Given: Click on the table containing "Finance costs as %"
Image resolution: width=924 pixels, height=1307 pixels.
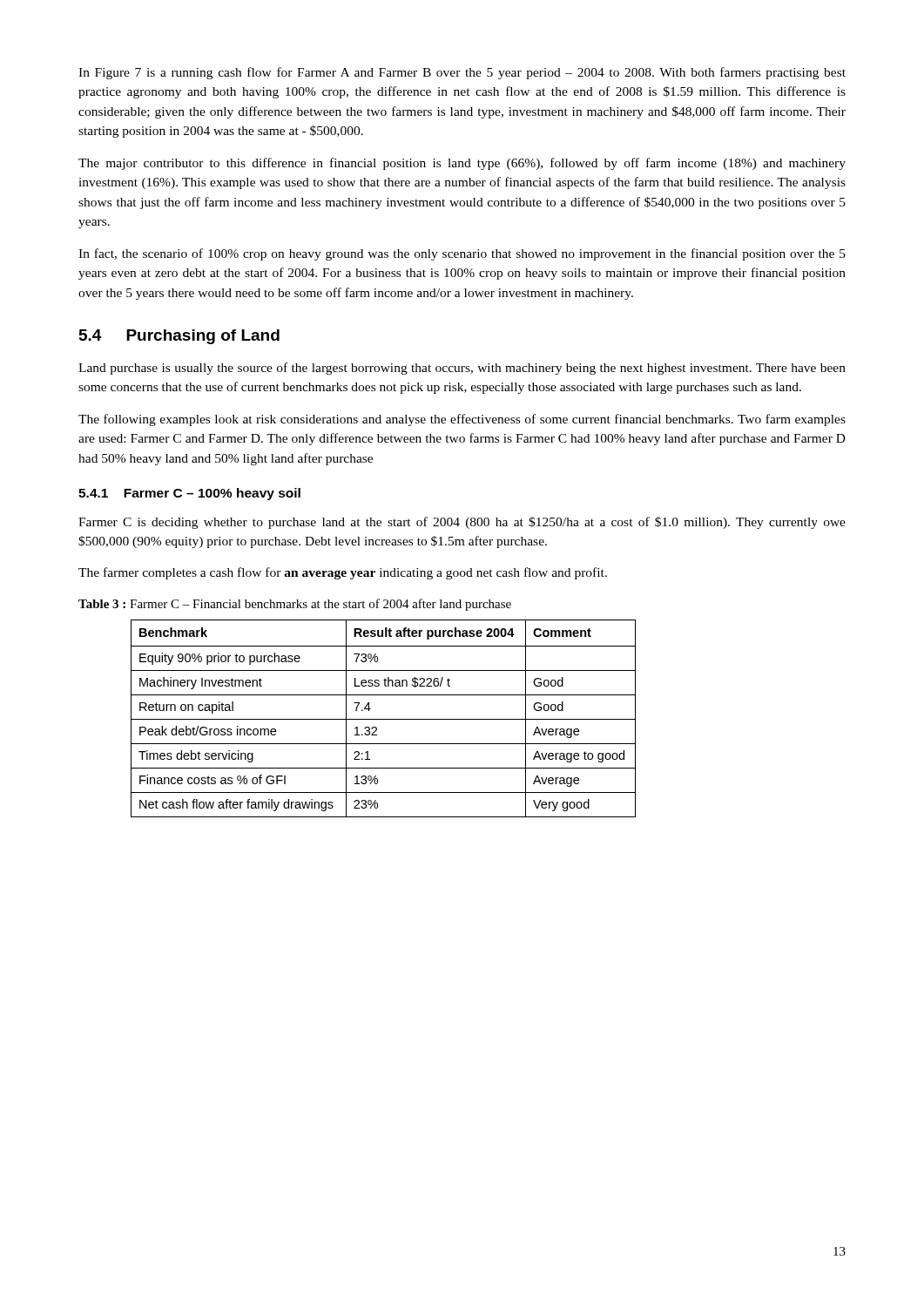Looking at the screenshot, I should pos(488,718).
